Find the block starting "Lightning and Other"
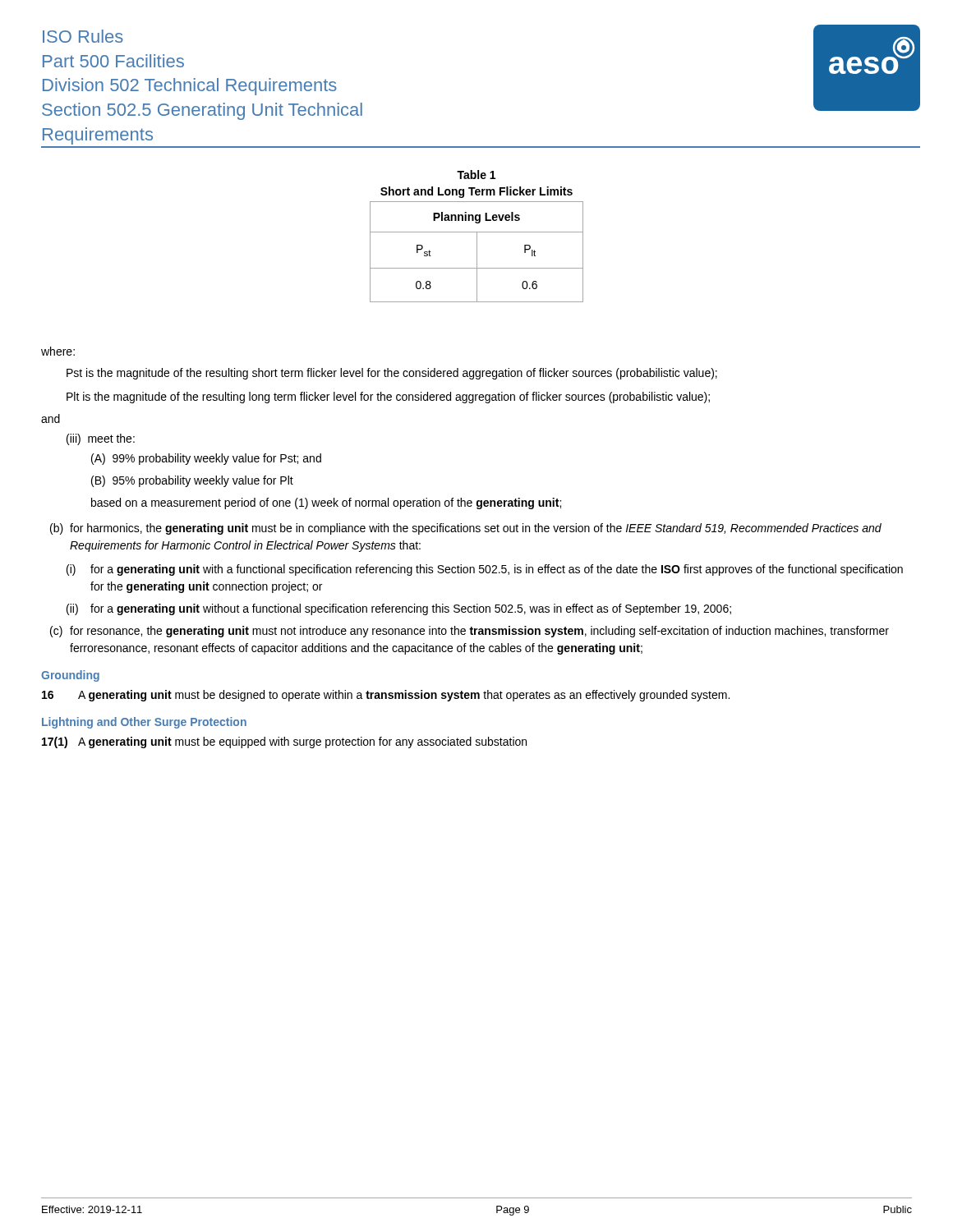 click(144, 722)
